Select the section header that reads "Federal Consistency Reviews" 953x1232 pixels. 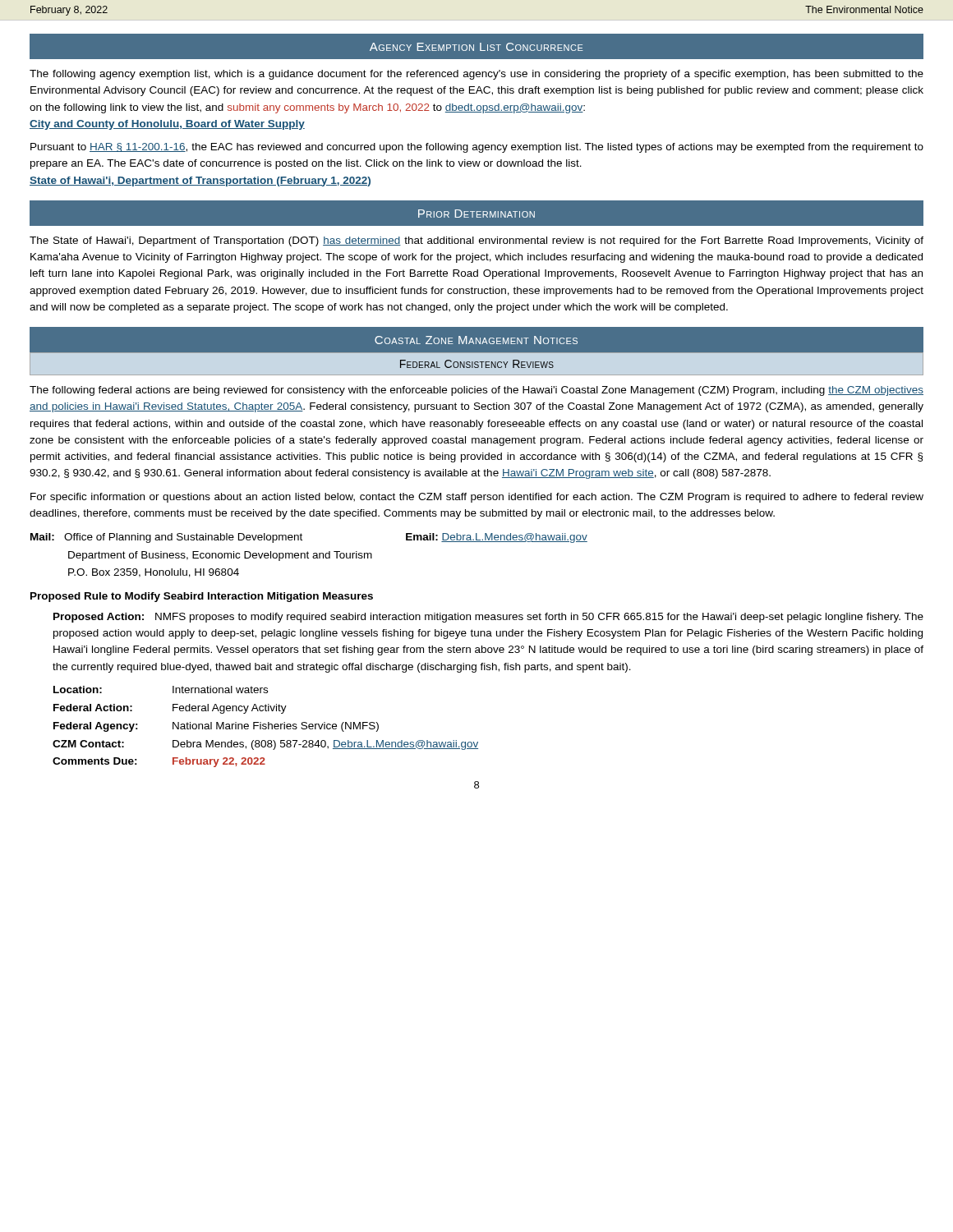[x=476, y=364]
